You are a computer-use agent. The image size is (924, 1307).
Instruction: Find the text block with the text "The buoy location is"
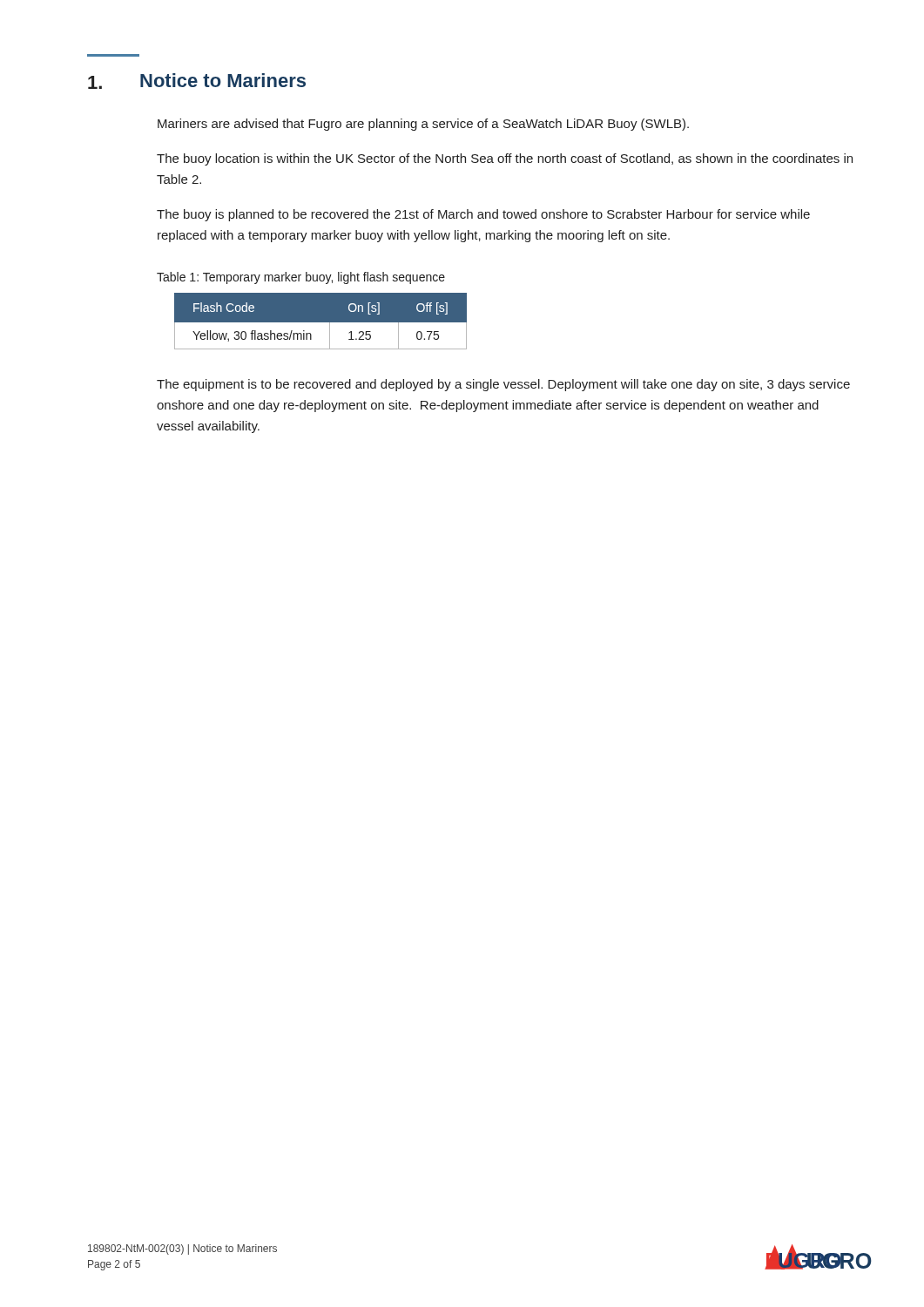coord(505,169)
